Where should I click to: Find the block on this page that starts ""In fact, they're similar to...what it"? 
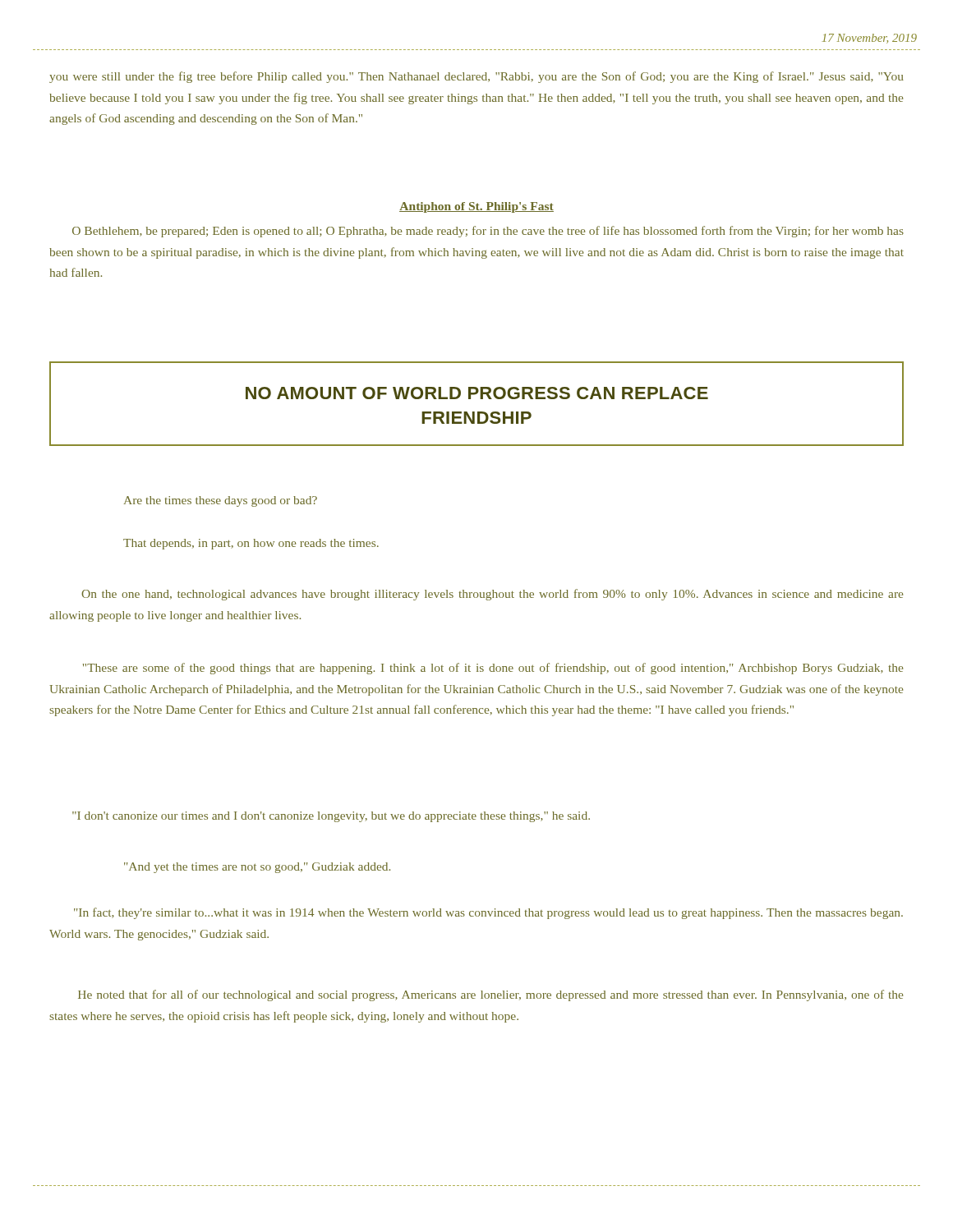click(x=476, y=923)
